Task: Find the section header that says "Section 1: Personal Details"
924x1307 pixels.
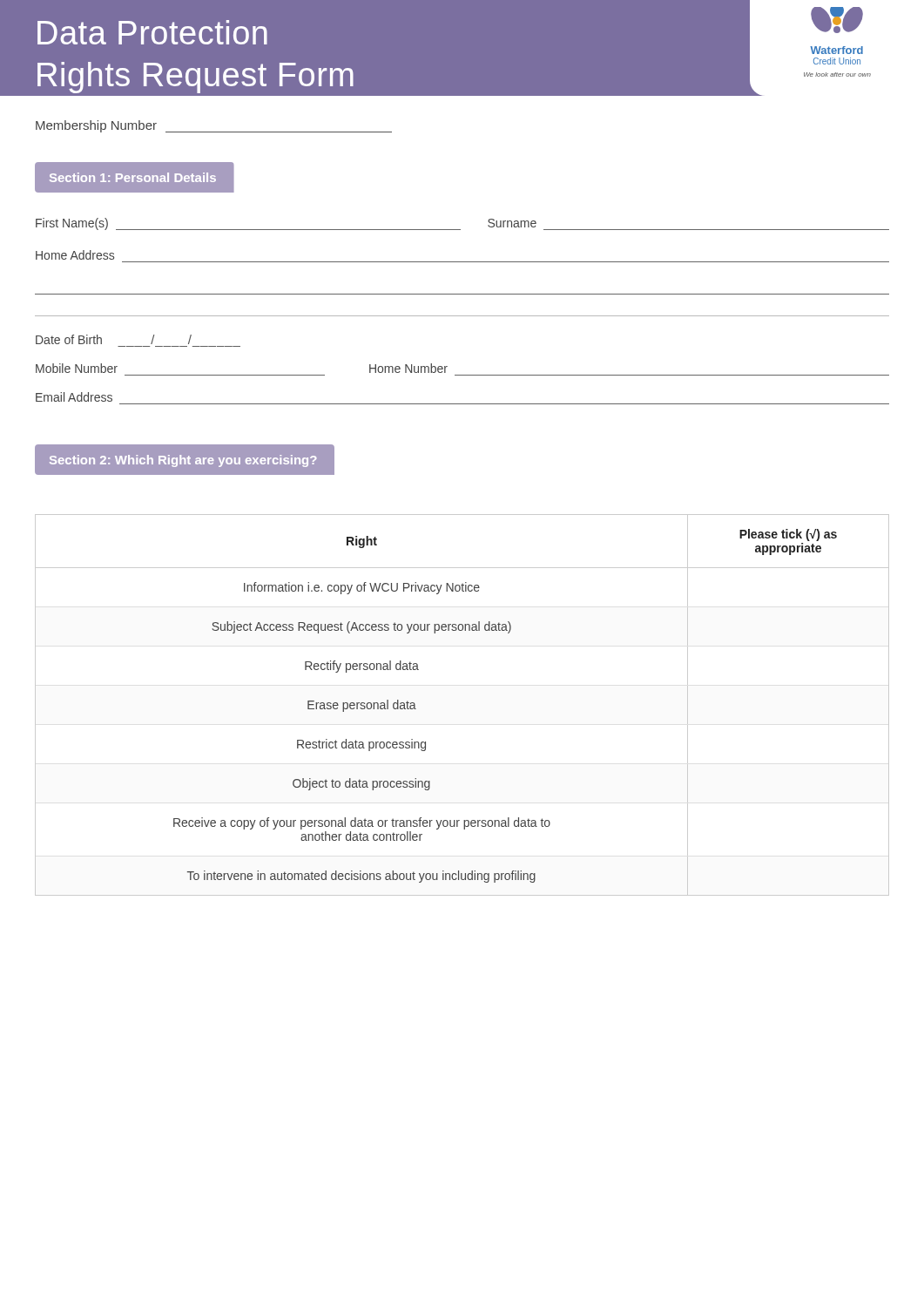Action: pos(133,177)
